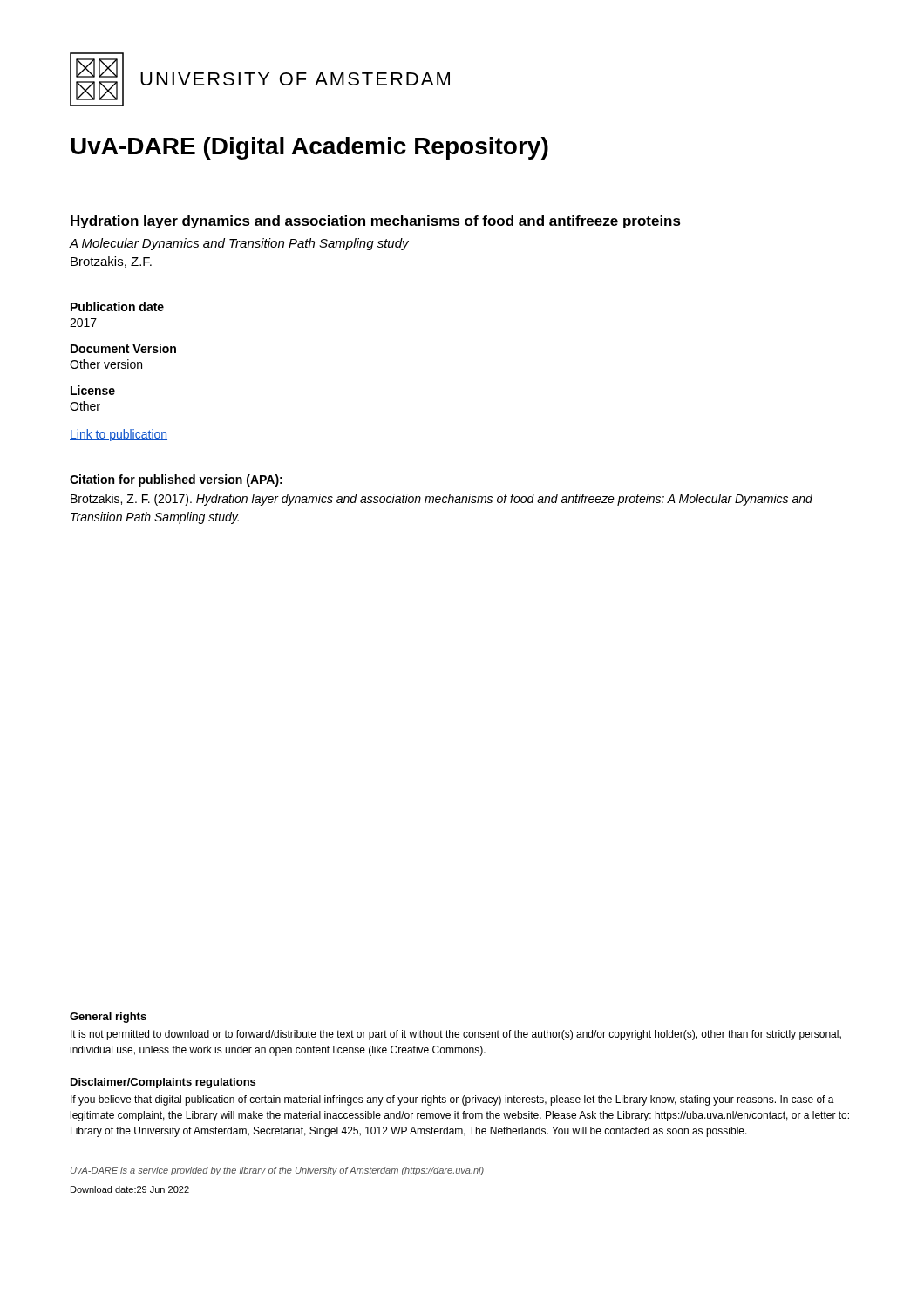Select the text starting "Disclaimer/Complaints regulations"
The width and height of the screenshot is (924, 1308).
pyautogui.click(x=163, y=1082)
